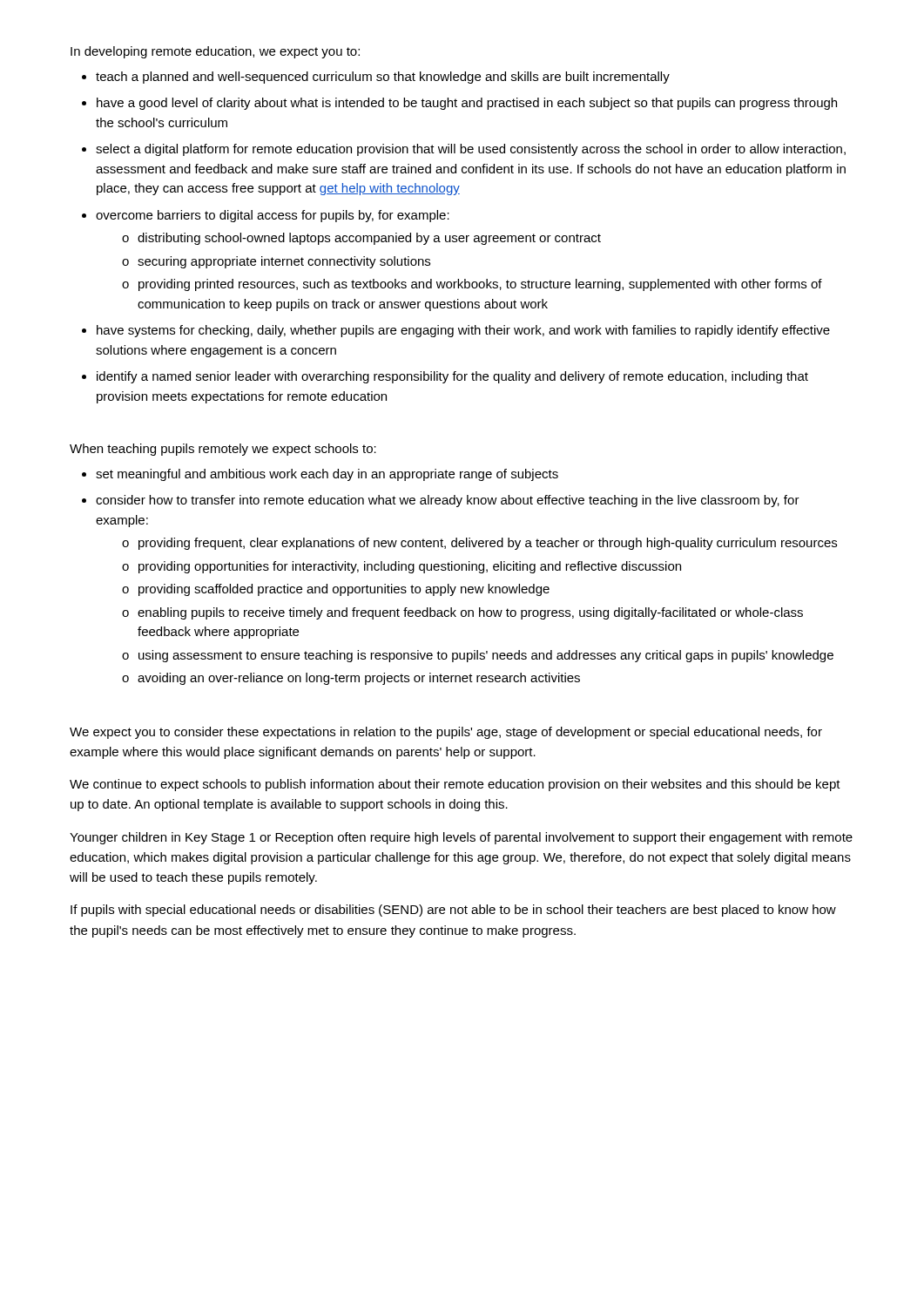Image resolution: width=924 pixels, height=1307 pixels.
Task: Locate the text starting "providing printed resources,"
Action: pos(480,293)
